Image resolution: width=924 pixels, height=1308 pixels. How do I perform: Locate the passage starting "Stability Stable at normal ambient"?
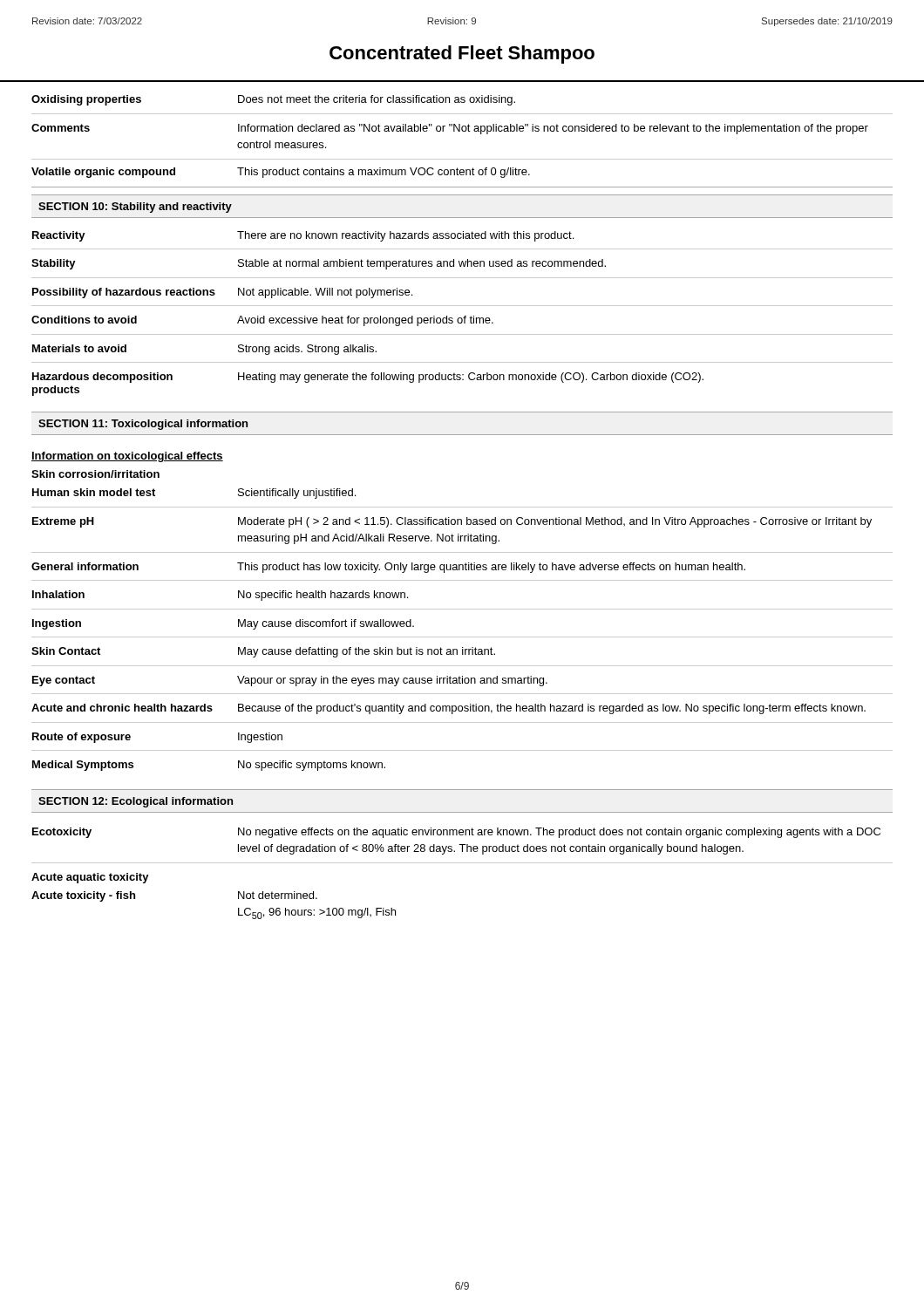pos(462,263)
